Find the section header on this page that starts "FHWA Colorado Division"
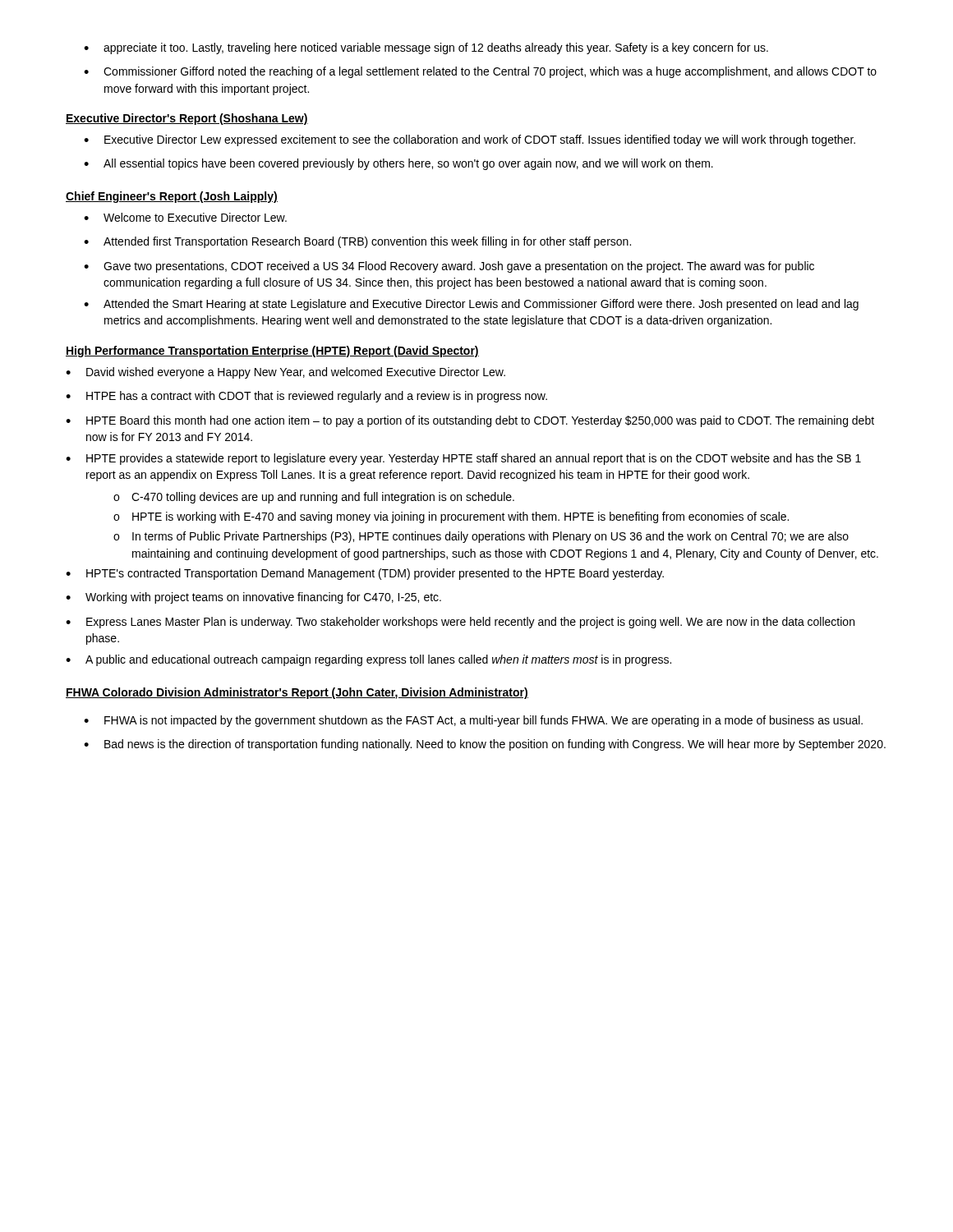This screenshot has width=953, height=1232. click(x=297, y=692)
